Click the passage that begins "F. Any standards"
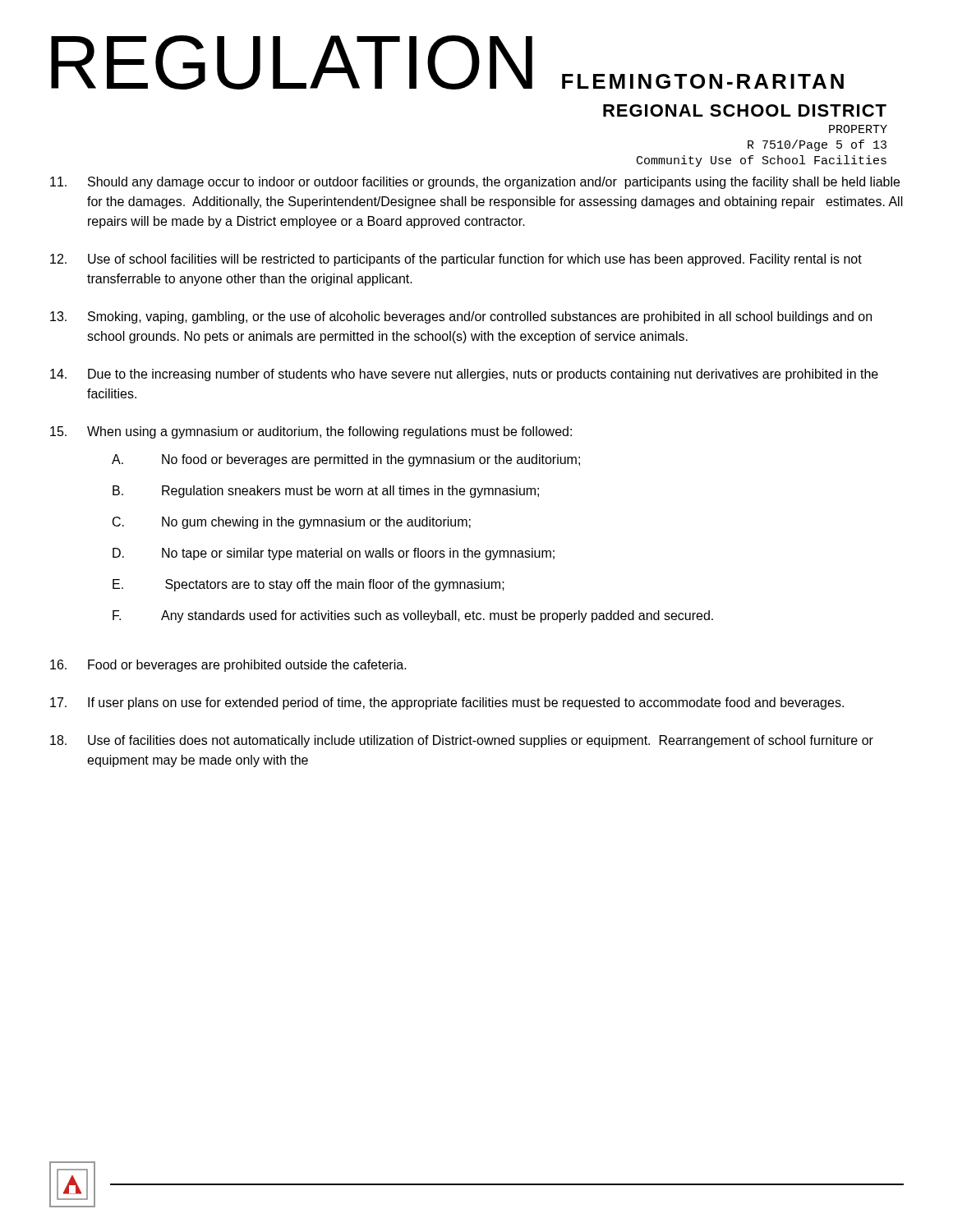This screenshot has width=953, height=1232. tap(413, 616)
